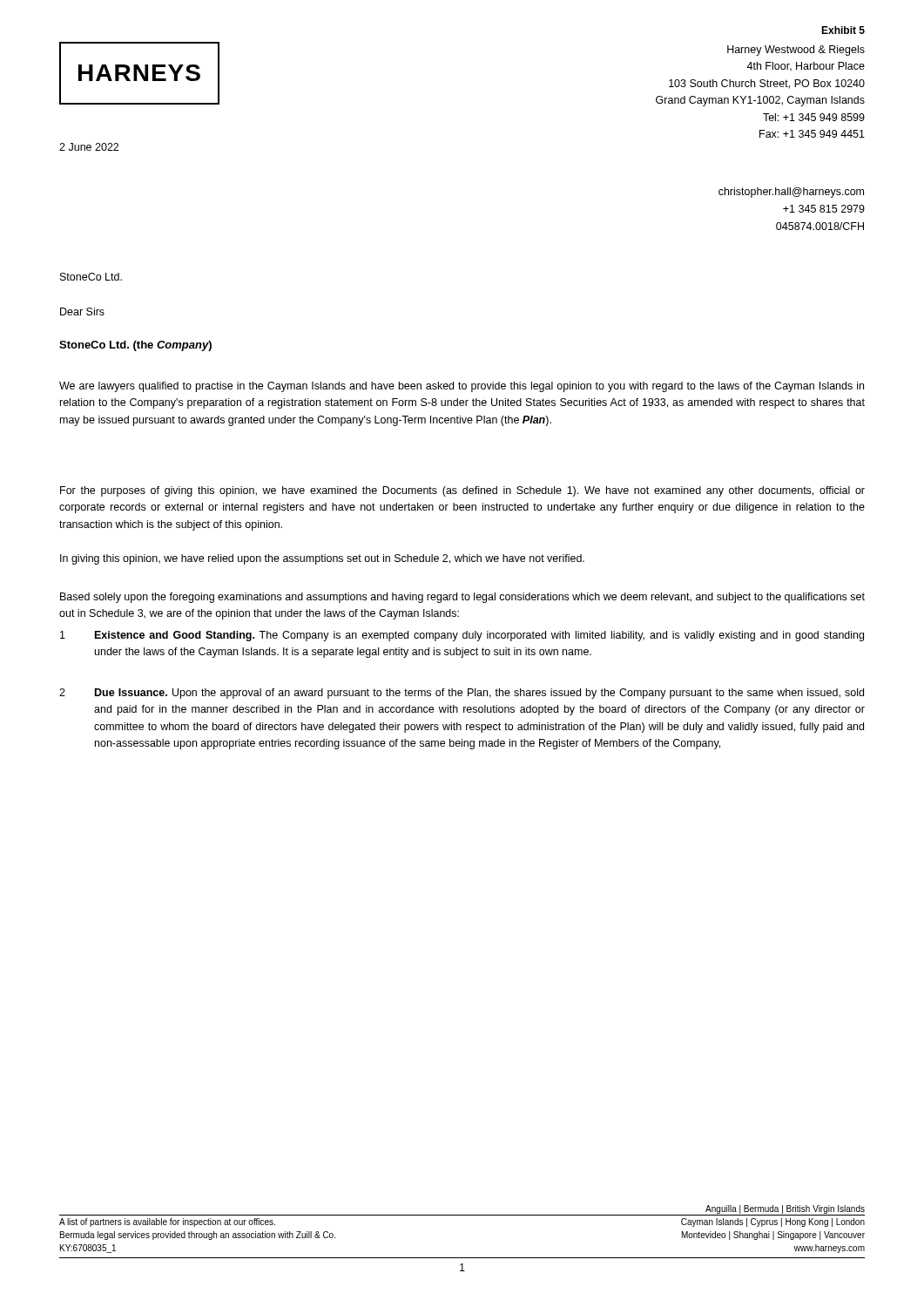Find the region starting "2 Due Issuance. Upon"
Viewport: 924px width, 1307px height.
462,719
